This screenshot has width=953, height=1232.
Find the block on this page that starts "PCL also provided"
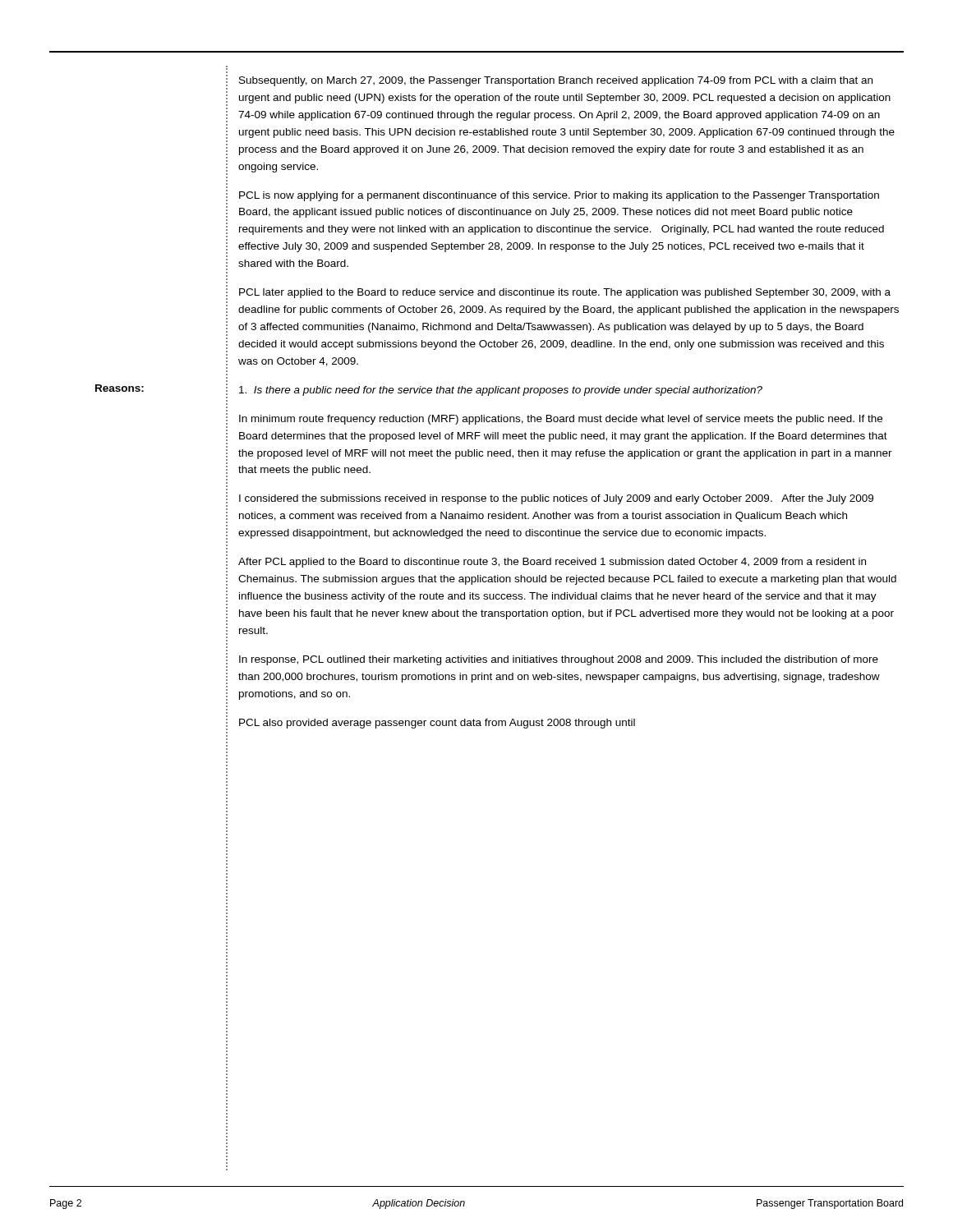[x=437, y=722]
